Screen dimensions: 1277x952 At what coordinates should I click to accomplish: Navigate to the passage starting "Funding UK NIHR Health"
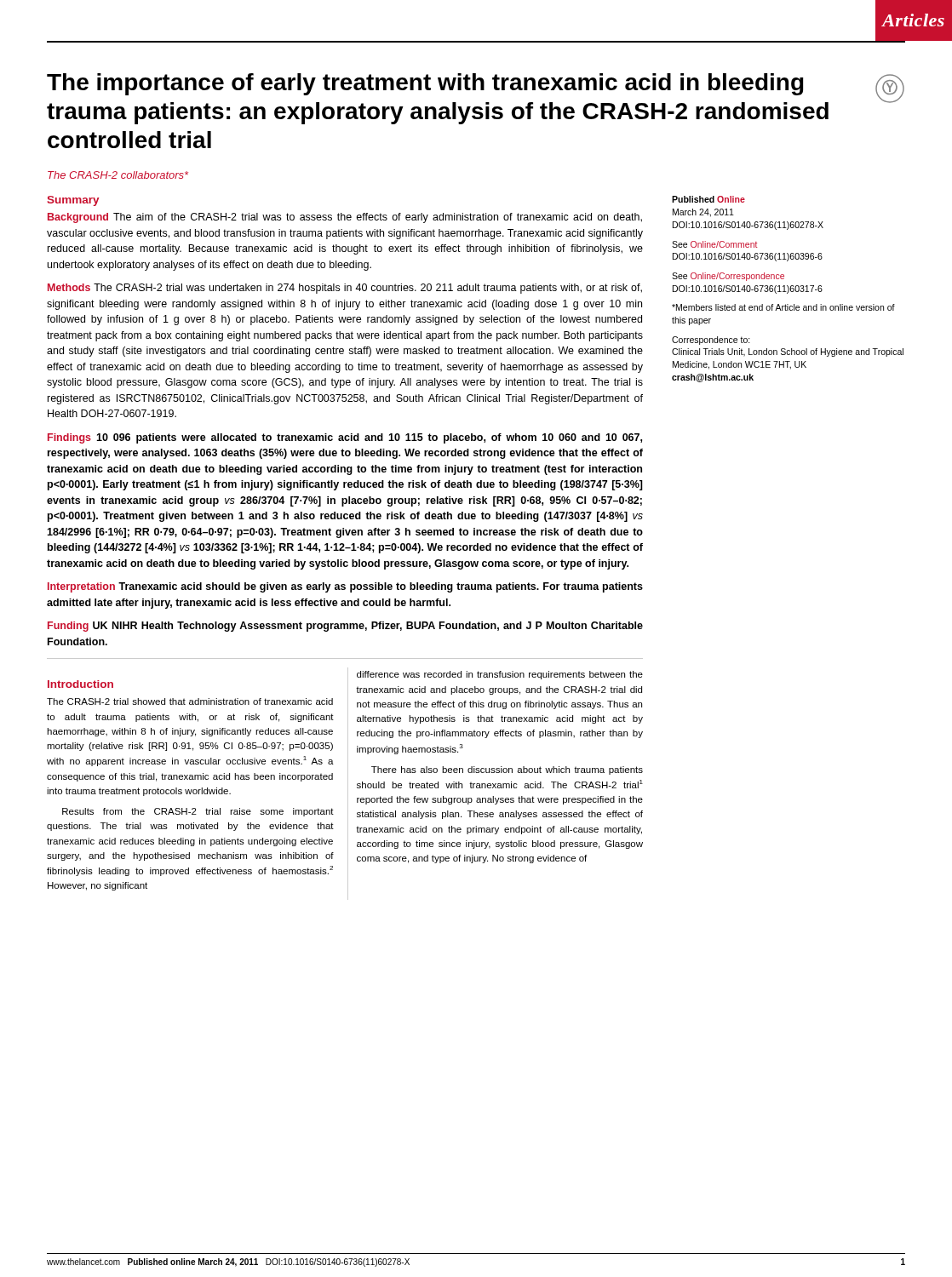345,634
